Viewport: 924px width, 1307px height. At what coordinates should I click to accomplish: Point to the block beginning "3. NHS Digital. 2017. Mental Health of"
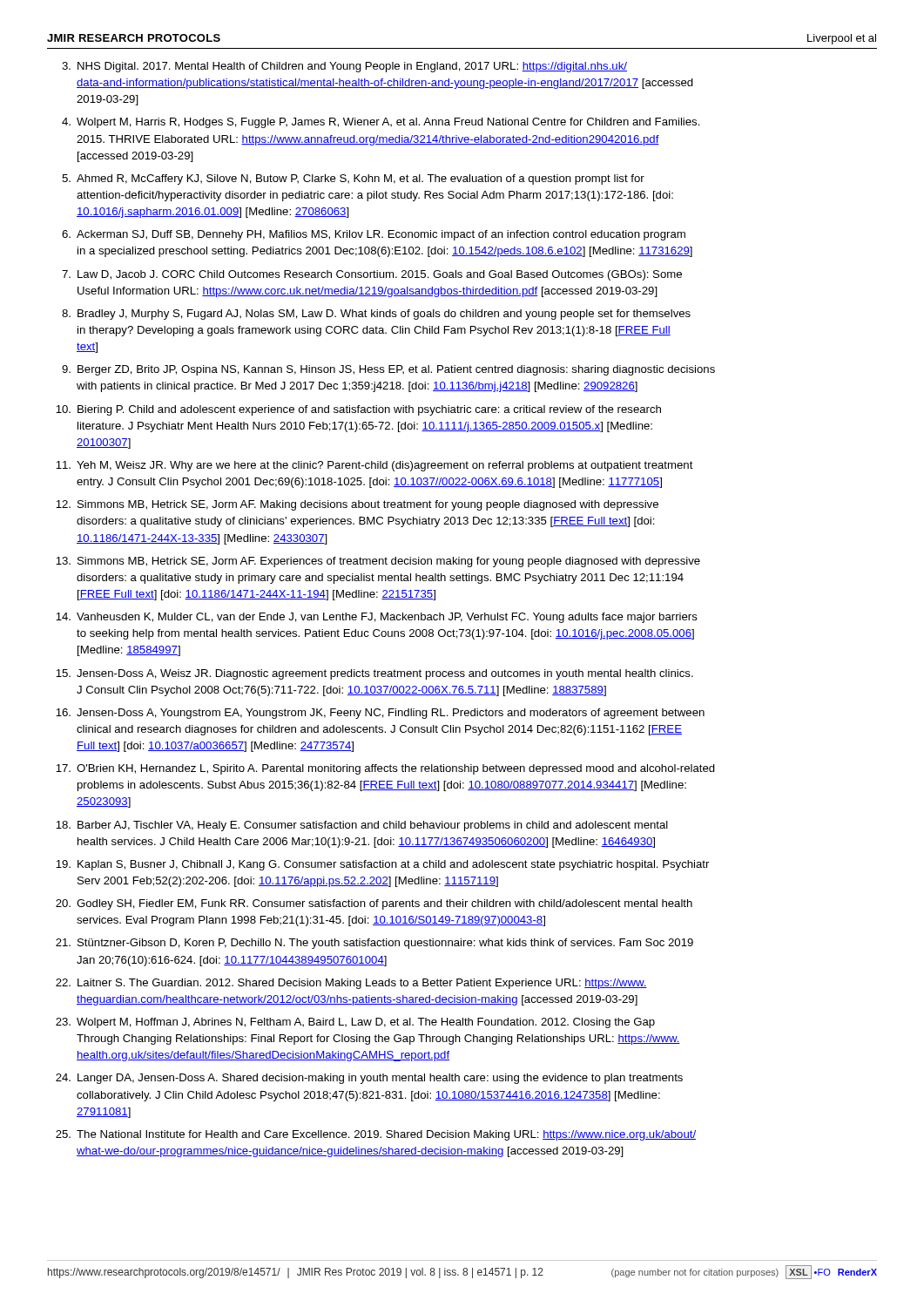pyautogui.click(x=462, y=83)
